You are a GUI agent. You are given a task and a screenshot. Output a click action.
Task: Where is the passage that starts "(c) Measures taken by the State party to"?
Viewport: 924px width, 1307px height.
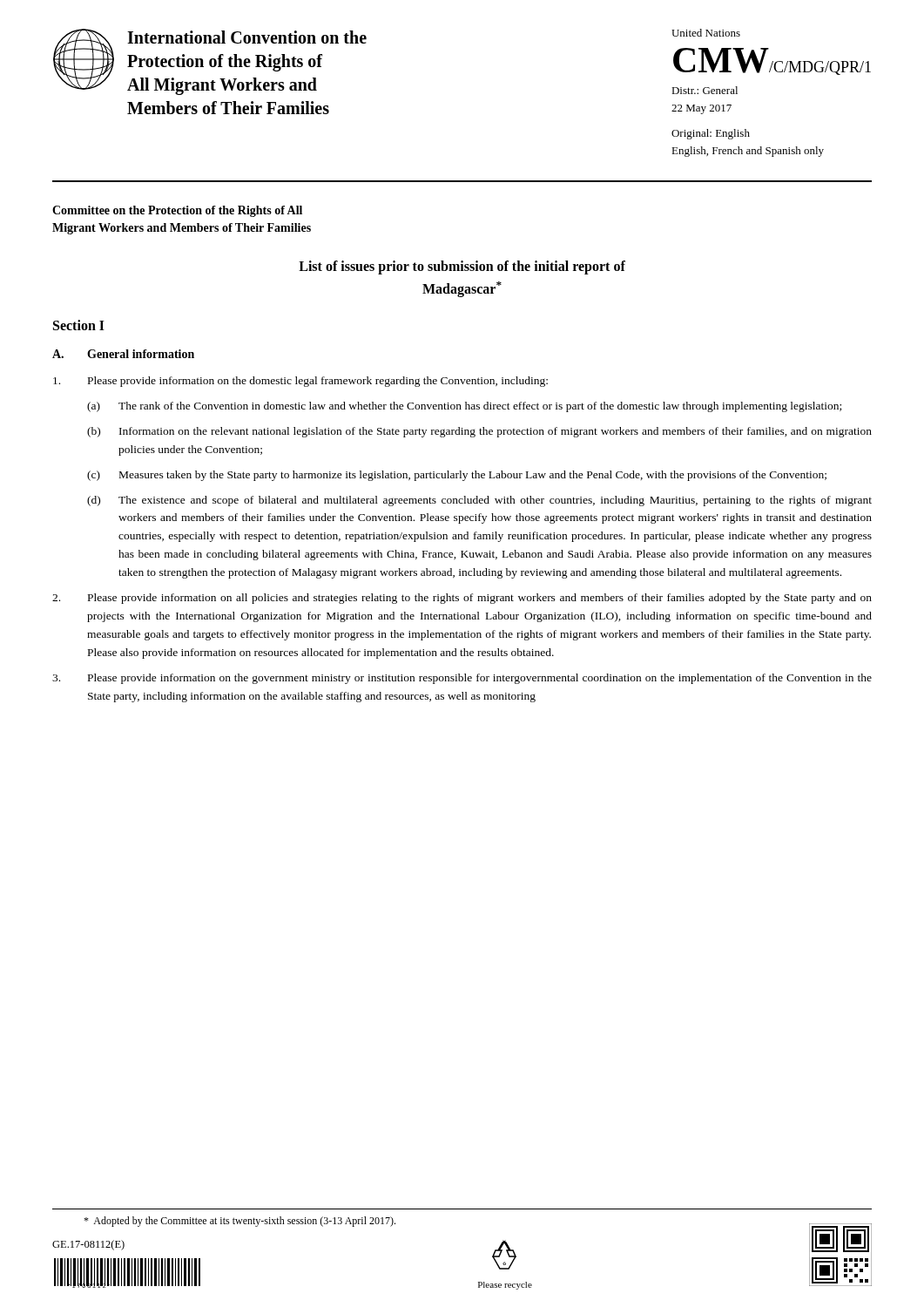(x=479, y=475)
